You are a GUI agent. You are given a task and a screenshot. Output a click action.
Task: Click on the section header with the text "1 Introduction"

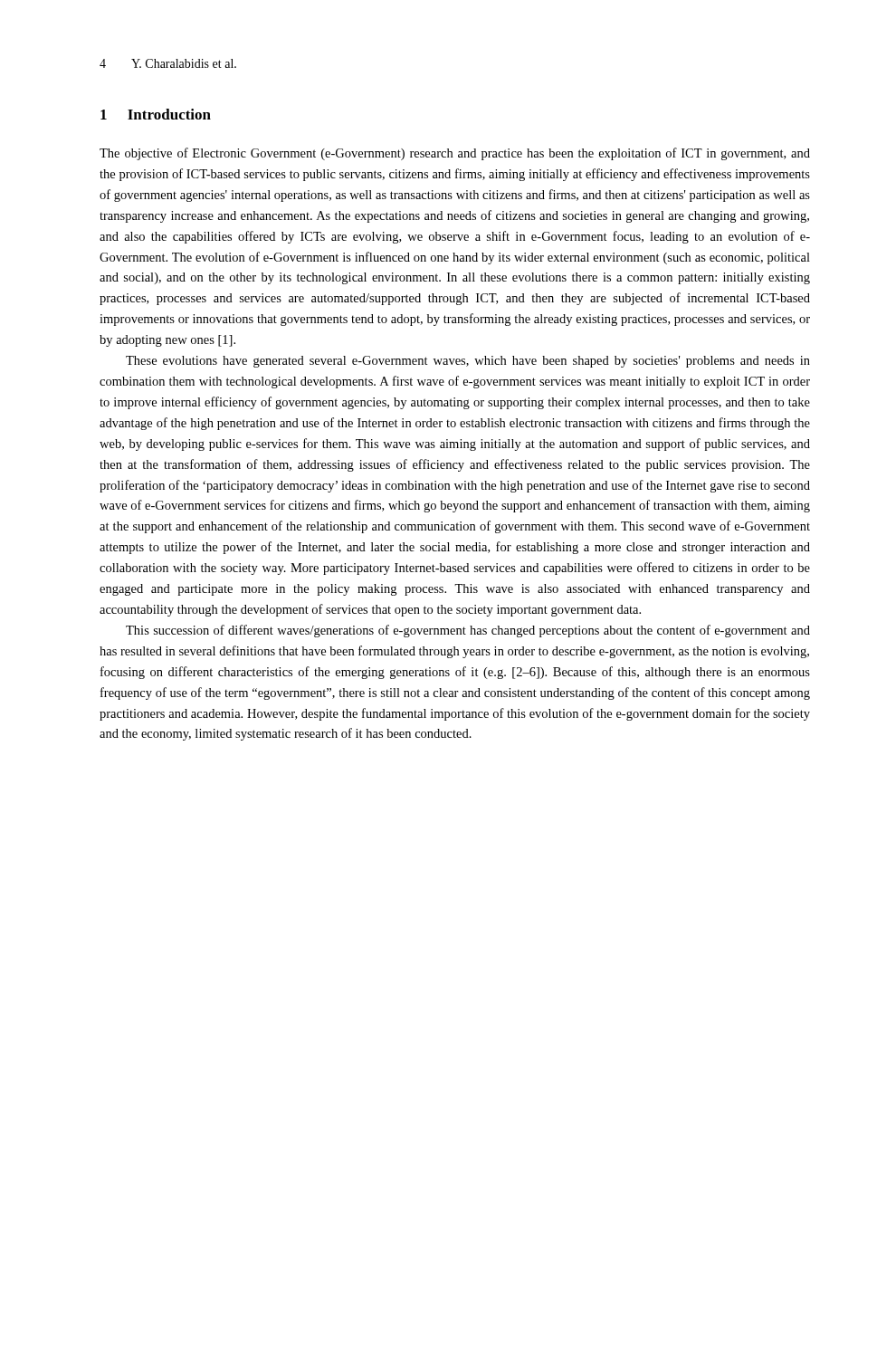(156, 114)
